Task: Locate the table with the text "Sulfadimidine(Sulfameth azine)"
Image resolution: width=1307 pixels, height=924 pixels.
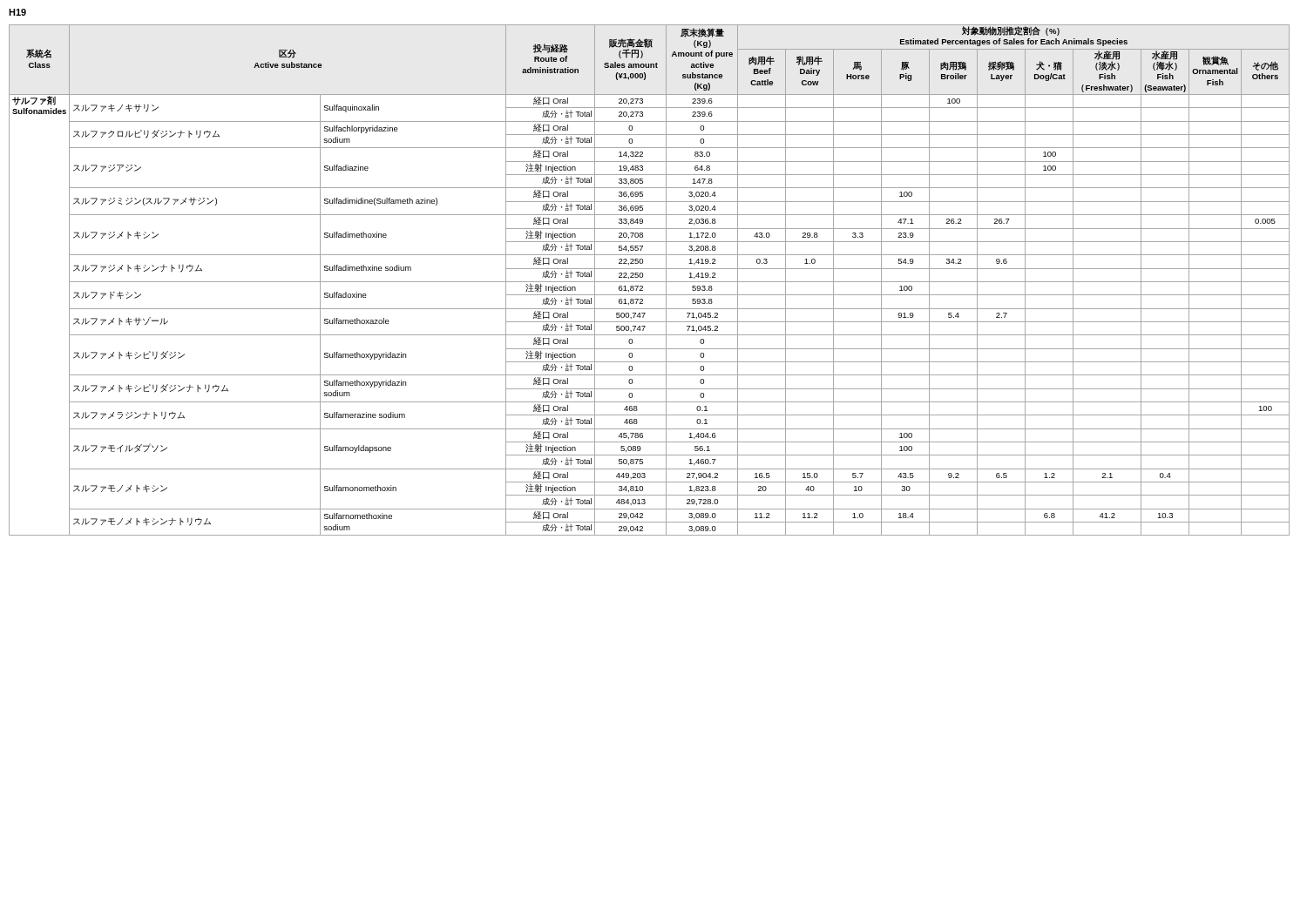Action: click(654, 278)
